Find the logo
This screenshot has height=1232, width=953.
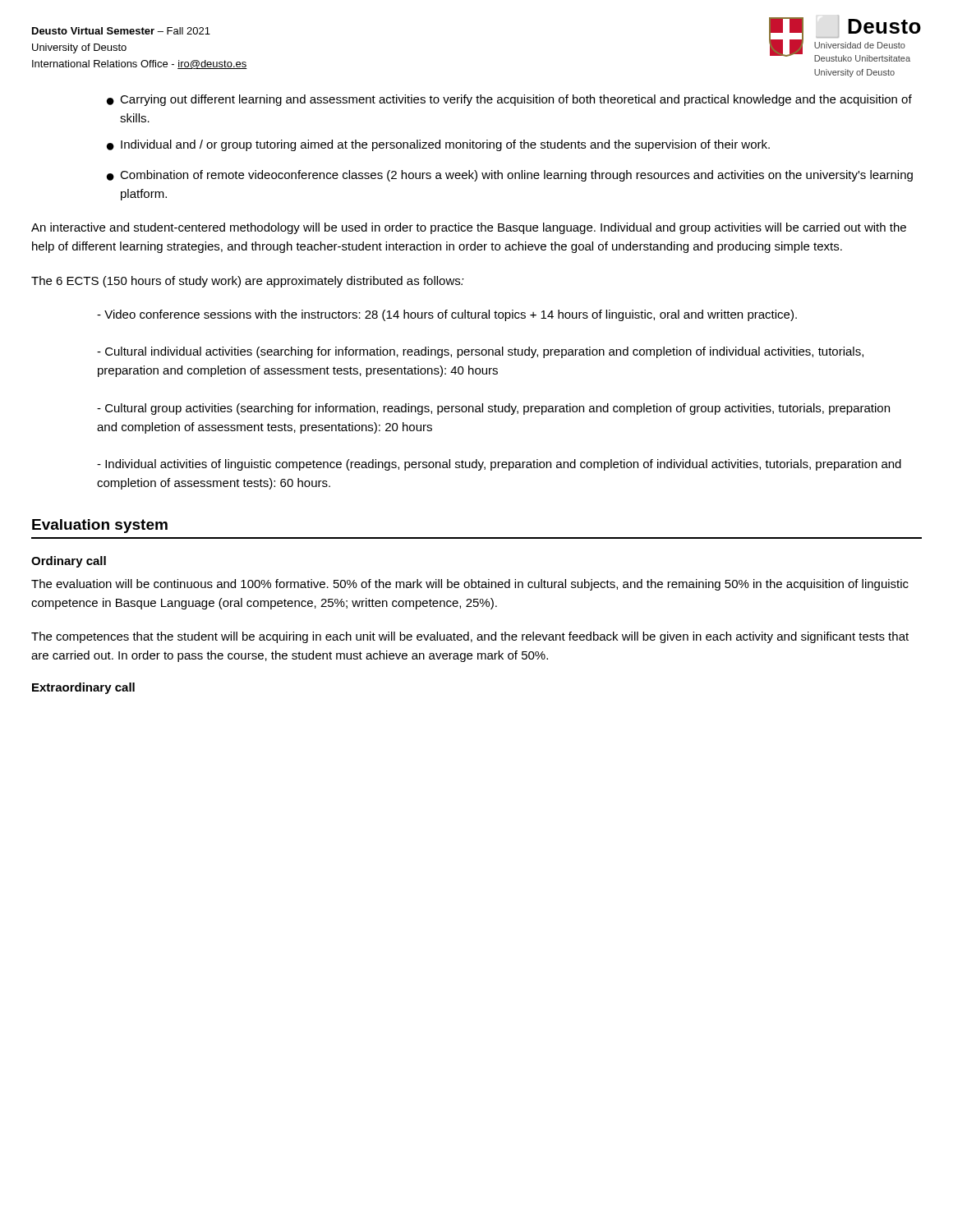(843, 47)
